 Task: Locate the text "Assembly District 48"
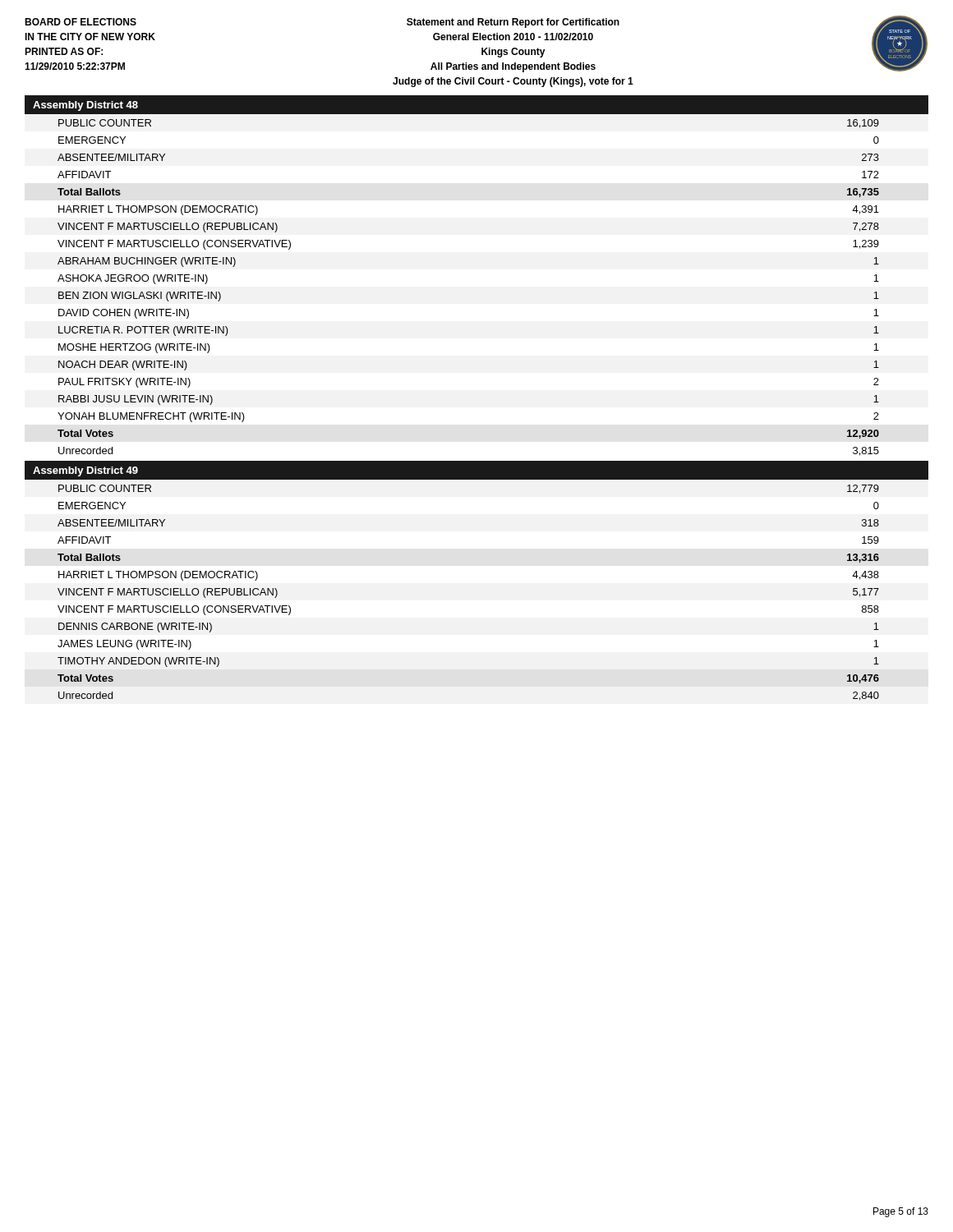click(x=85, y=105)
